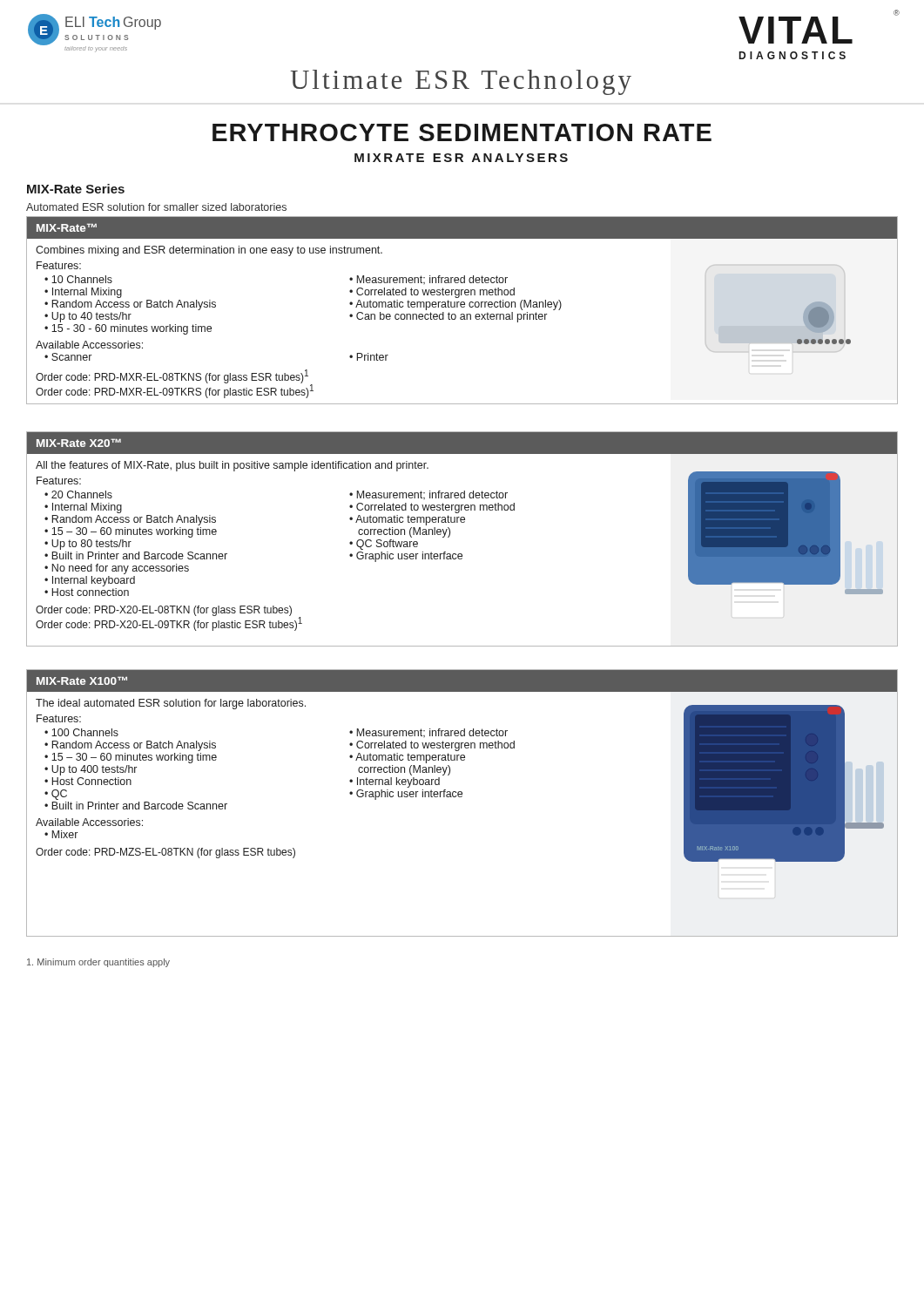This screenshot has width=924, height=1307.
Task: Locate the passage starting "MIXRATE ESR ANALYSERS"
Action: pyautogui.click(x=462, y=157)
